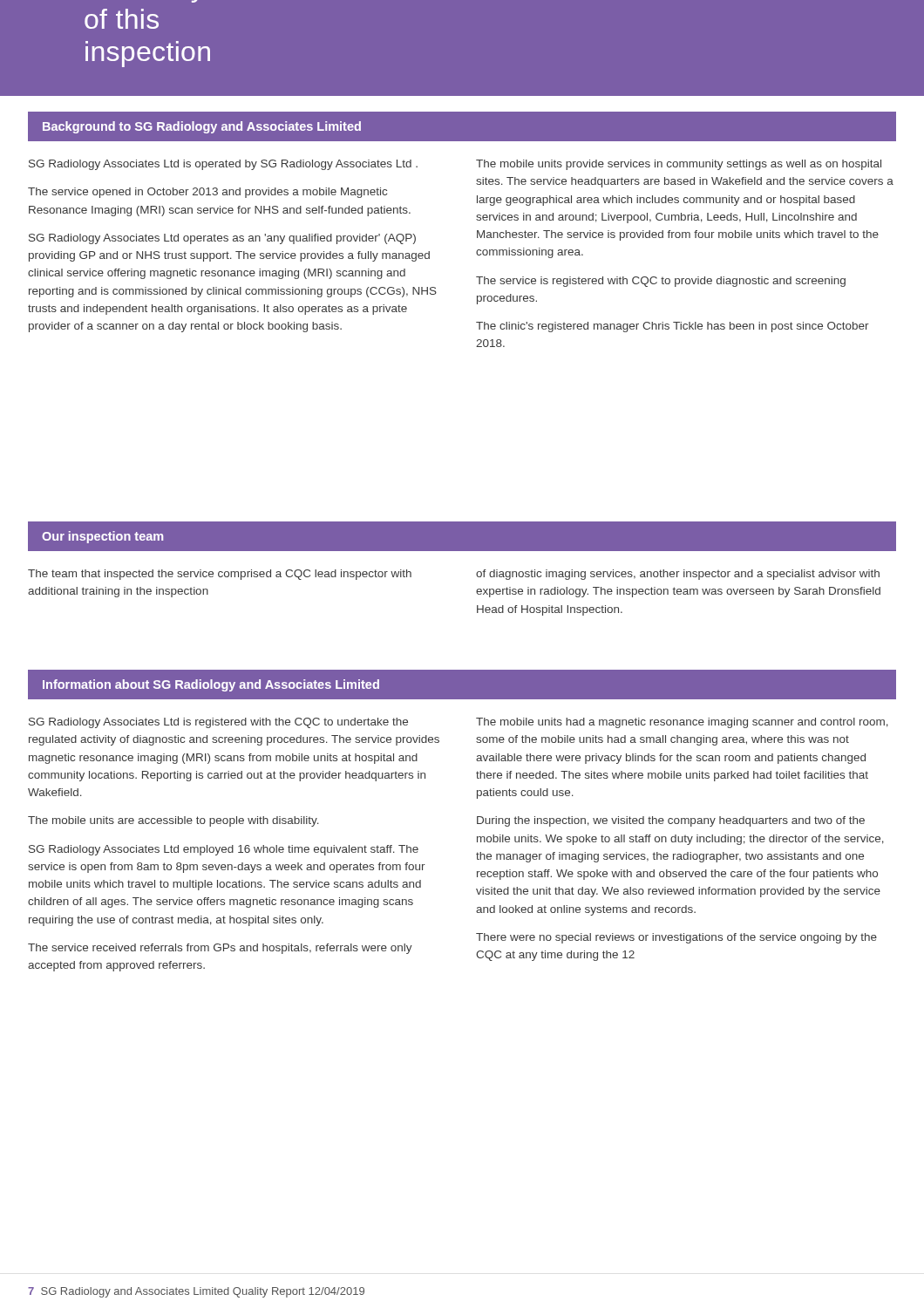Select the element starting "Our inspection team"
This screenshot has width=924, height=1308.
103,536
